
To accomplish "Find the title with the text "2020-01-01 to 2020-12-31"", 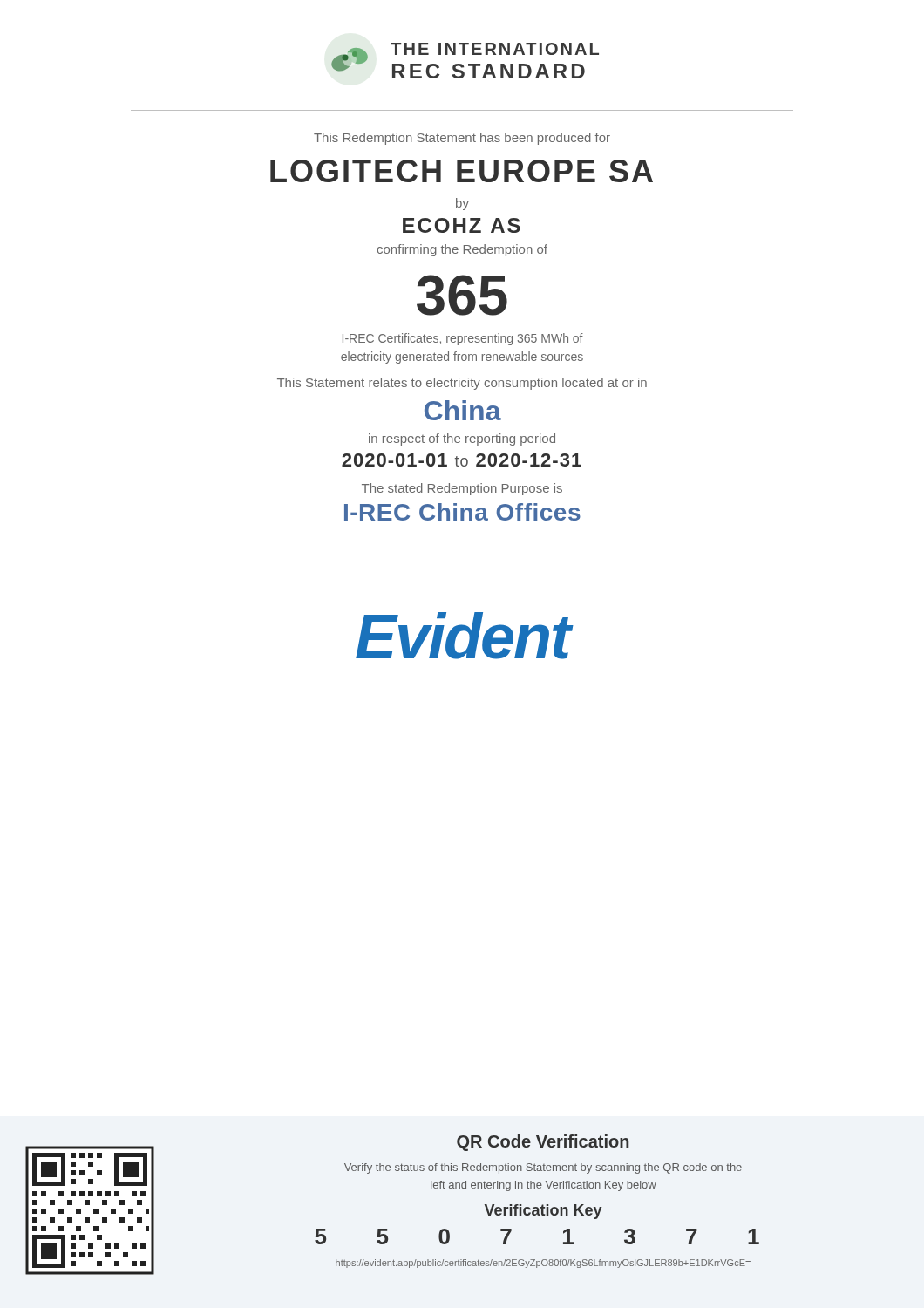I will (x=462, y=460).
